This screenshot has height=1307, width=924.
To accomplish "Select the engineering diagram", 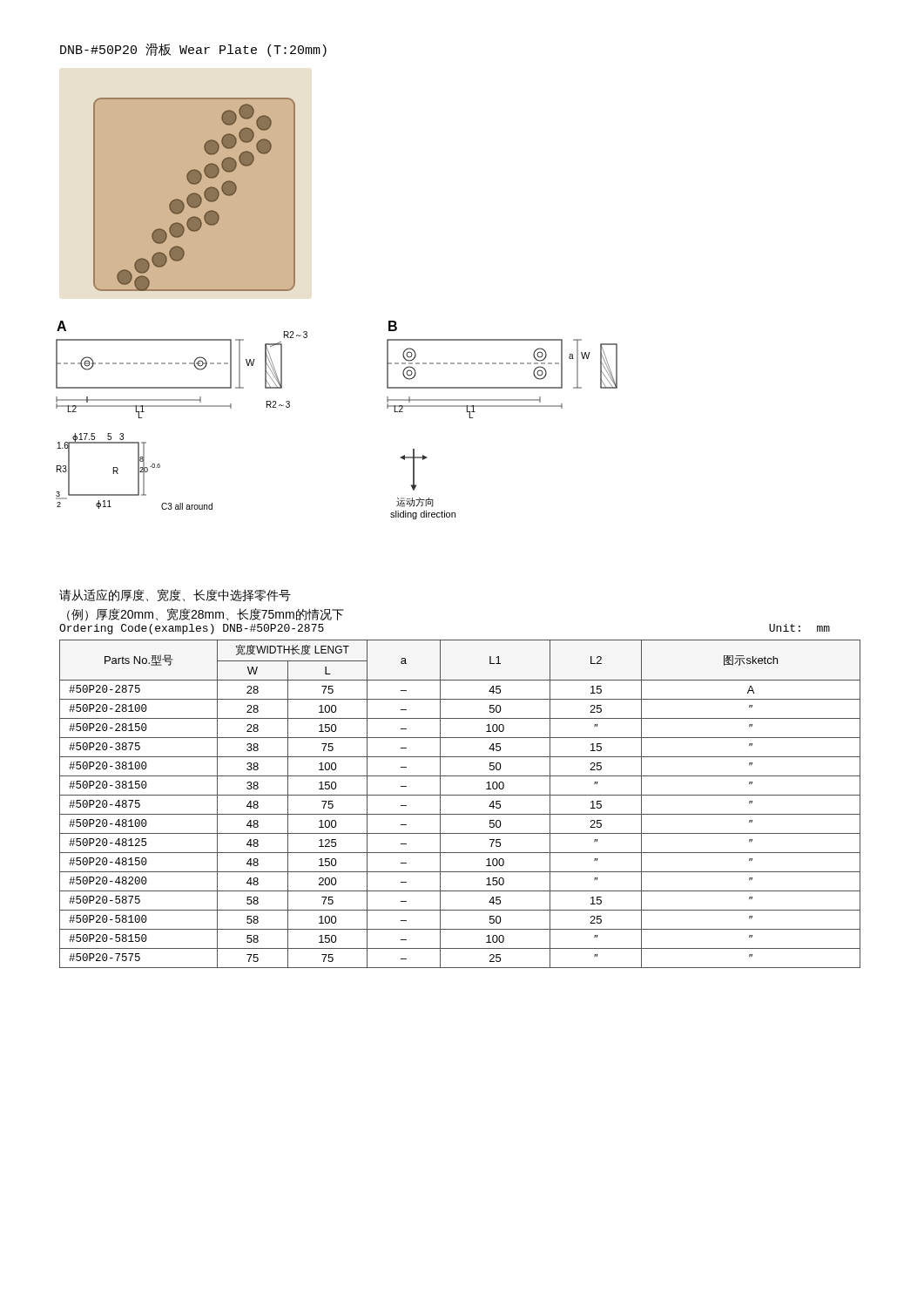I will (374, 440).
